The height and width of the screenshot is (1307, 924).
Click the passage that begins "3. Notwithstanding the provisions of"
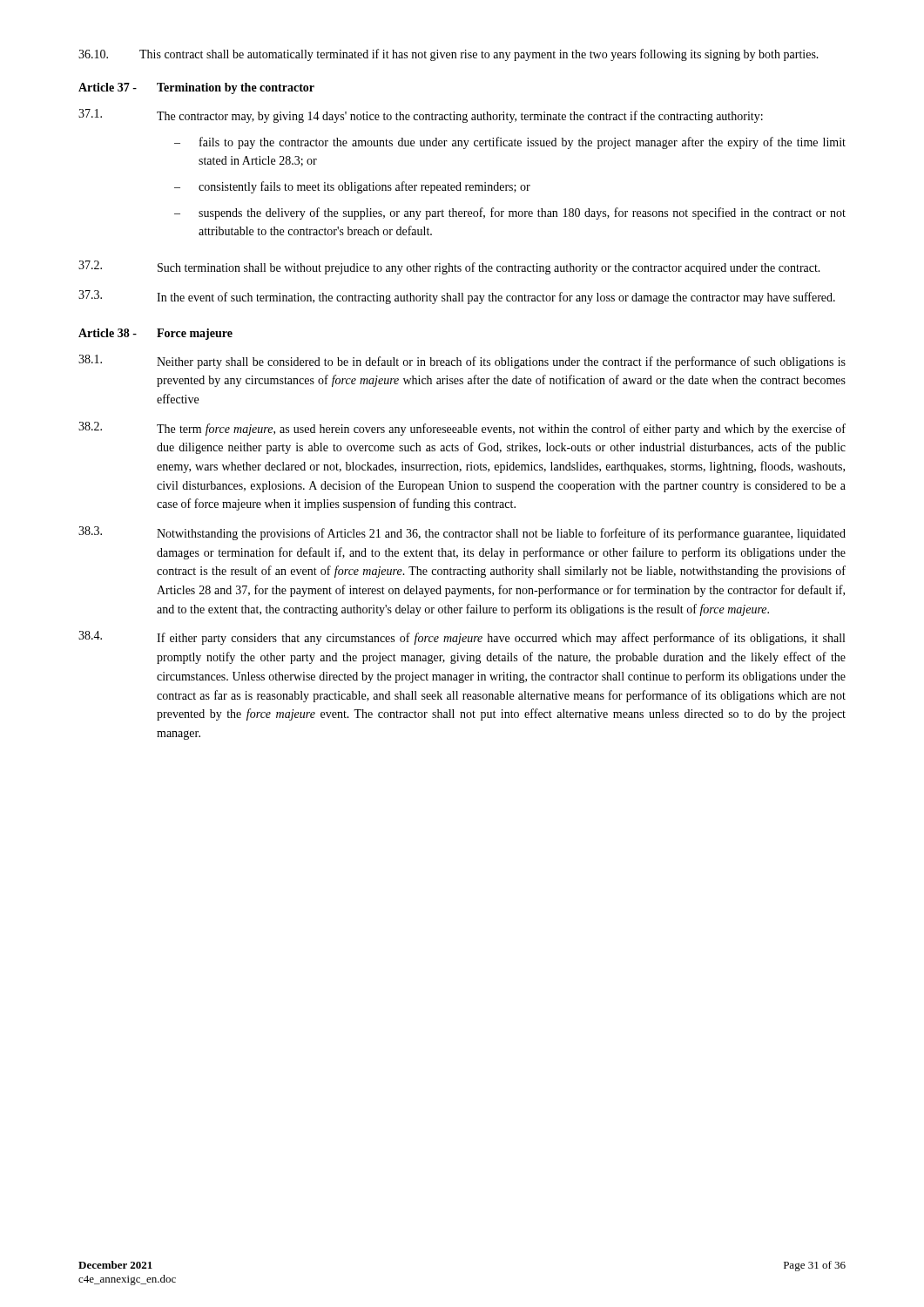[x=462, y=572]
